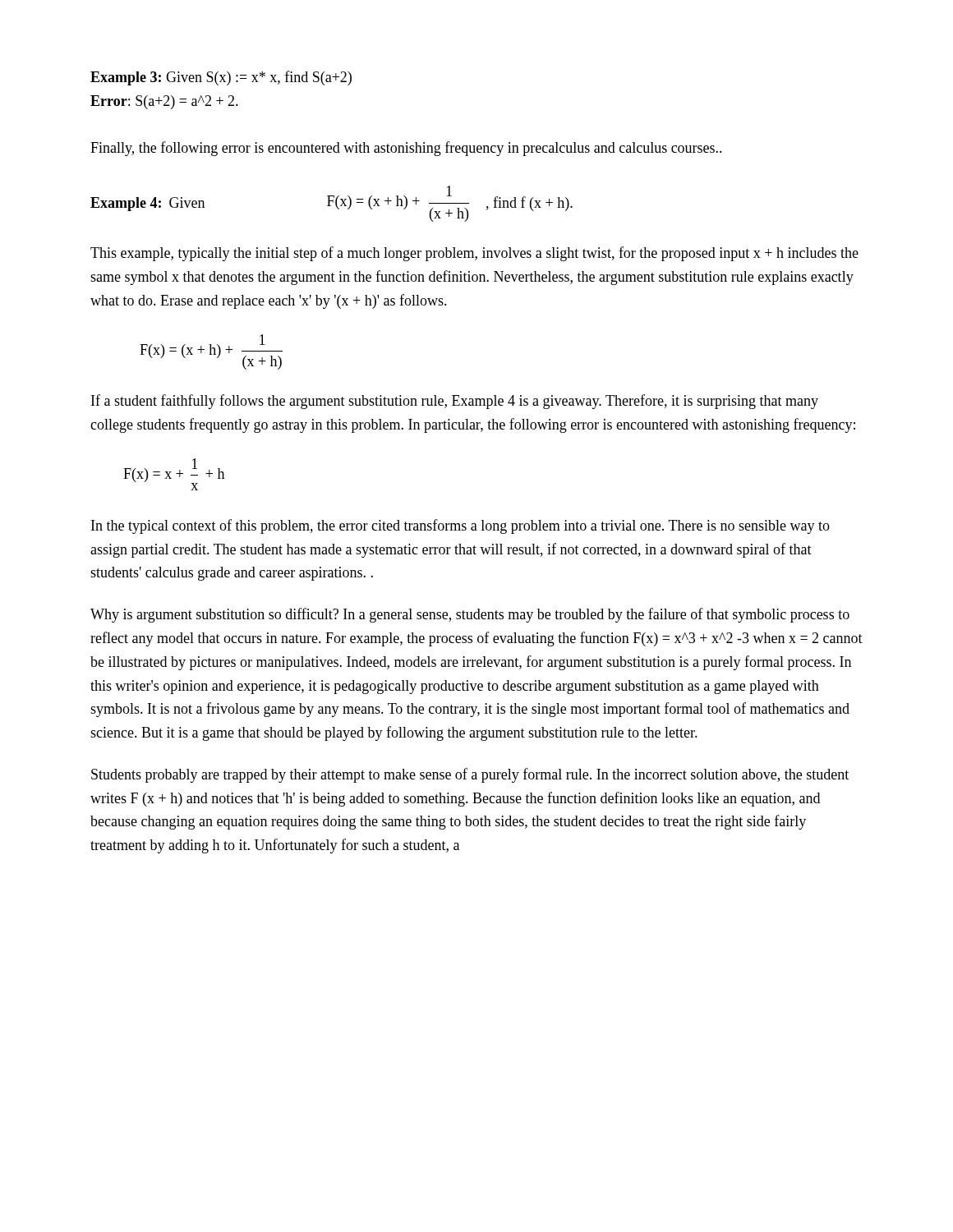The image size is (953, 1232).
Task: Locate the block of text that opens with "Example 4: Given F(x) = (x"
Action: [332, 203]
